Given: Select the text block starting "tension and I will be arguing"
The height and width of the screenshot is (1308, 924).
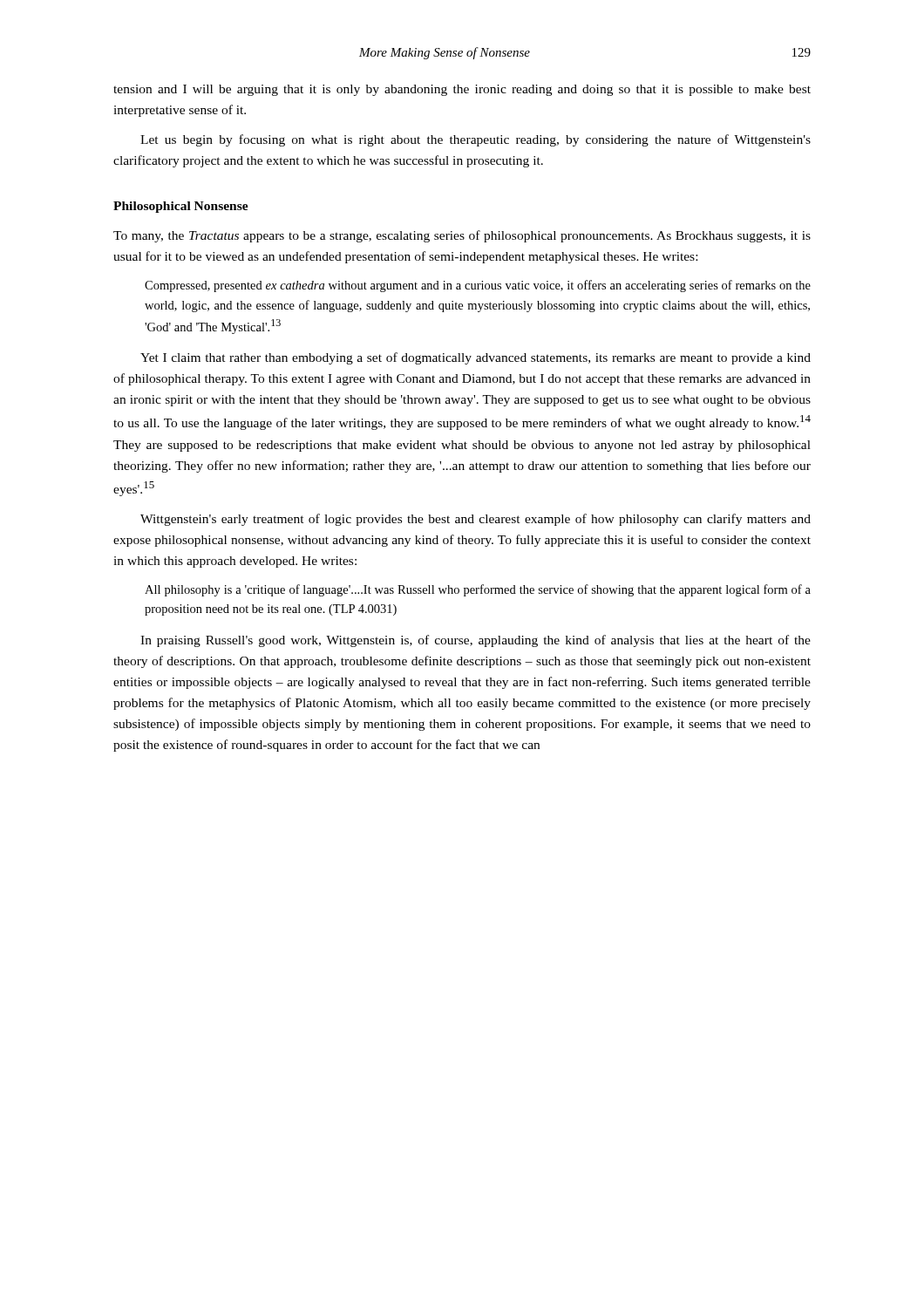Looking at the screenshot, I should (462, 99).
